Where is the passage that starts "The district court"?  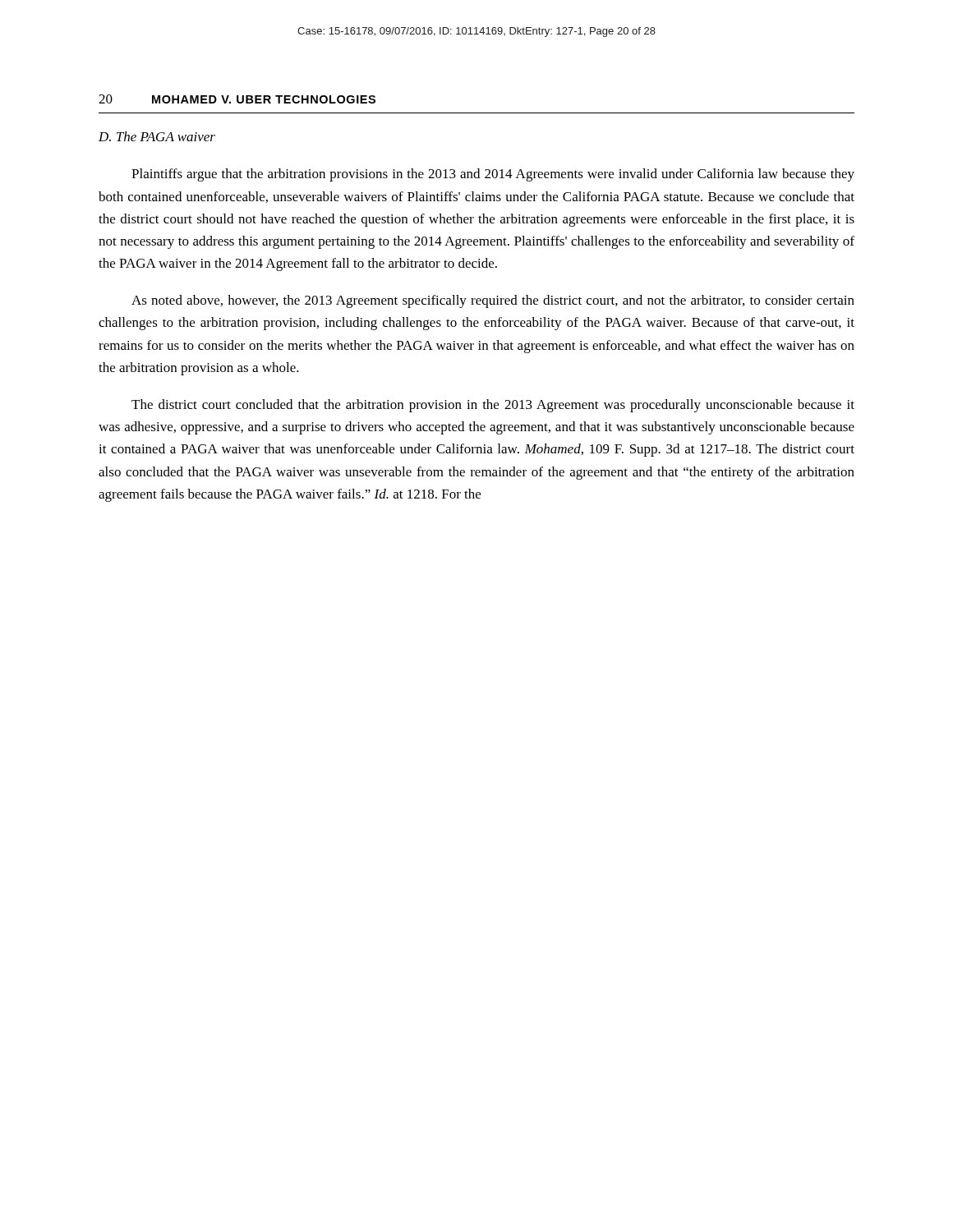tap(476, 449)
